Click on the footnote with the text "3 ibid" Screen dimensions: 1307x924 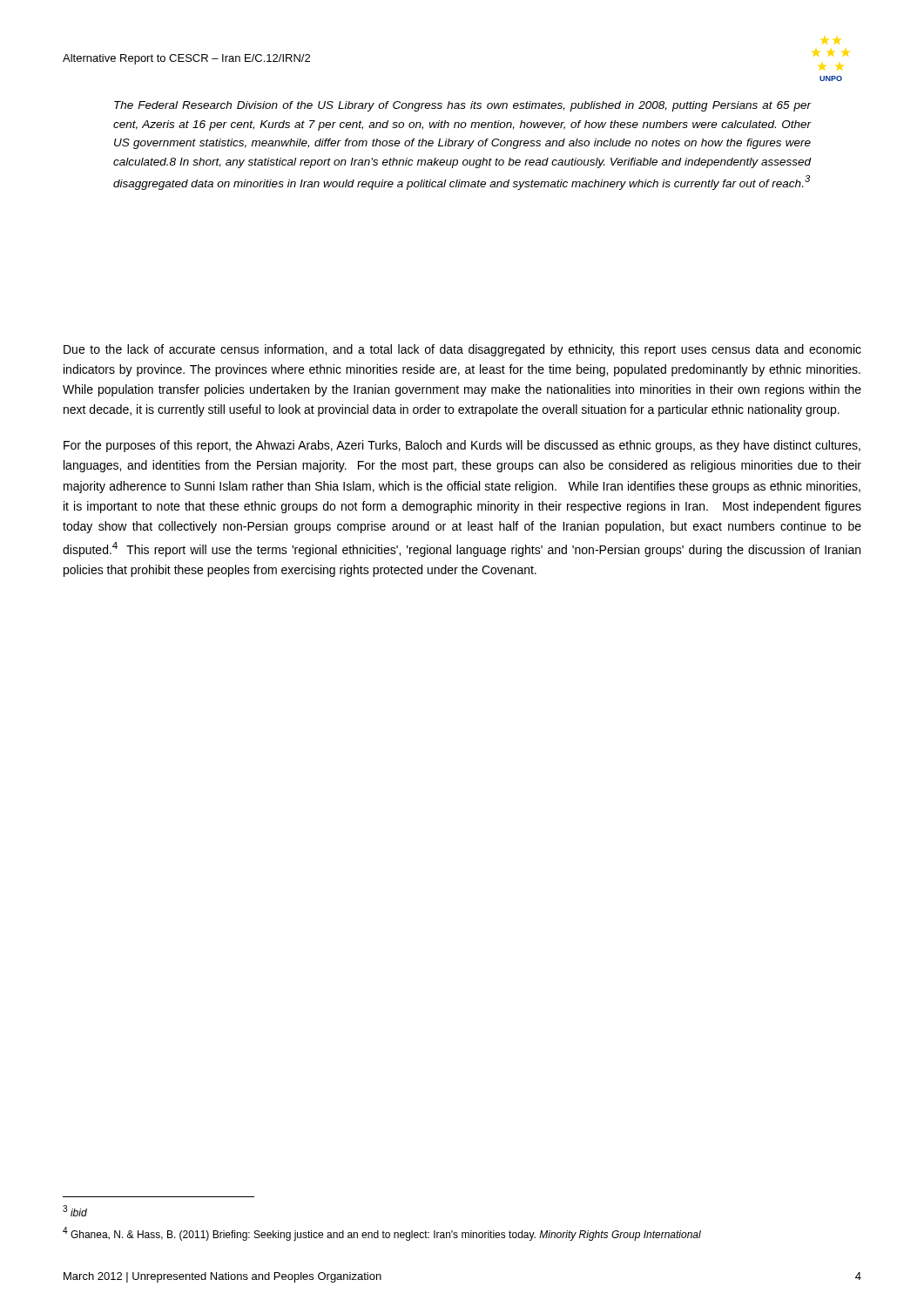point(75,1212)
